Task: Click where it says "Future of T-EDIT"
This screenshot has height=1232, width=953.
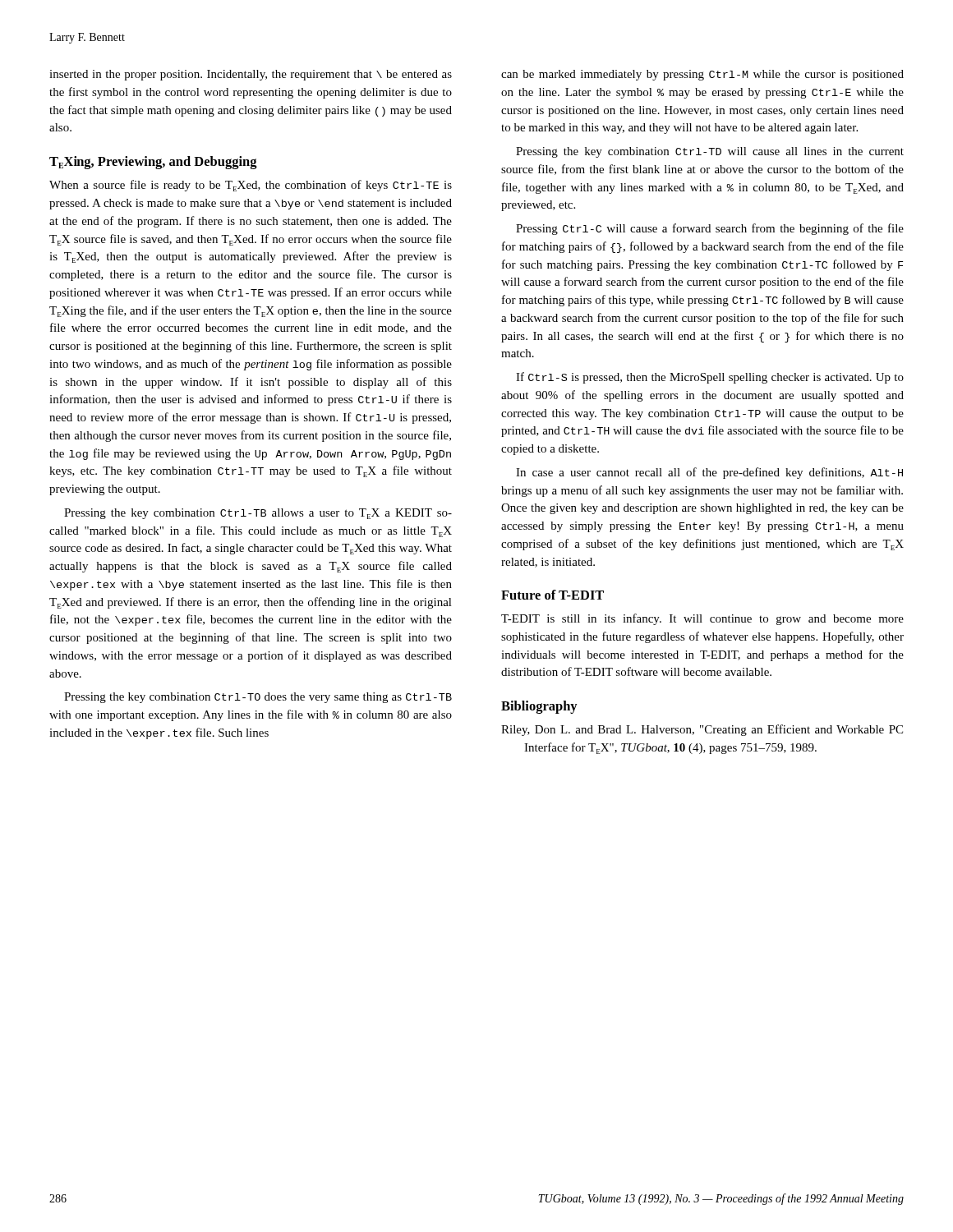Action: [x=553, y=595]
